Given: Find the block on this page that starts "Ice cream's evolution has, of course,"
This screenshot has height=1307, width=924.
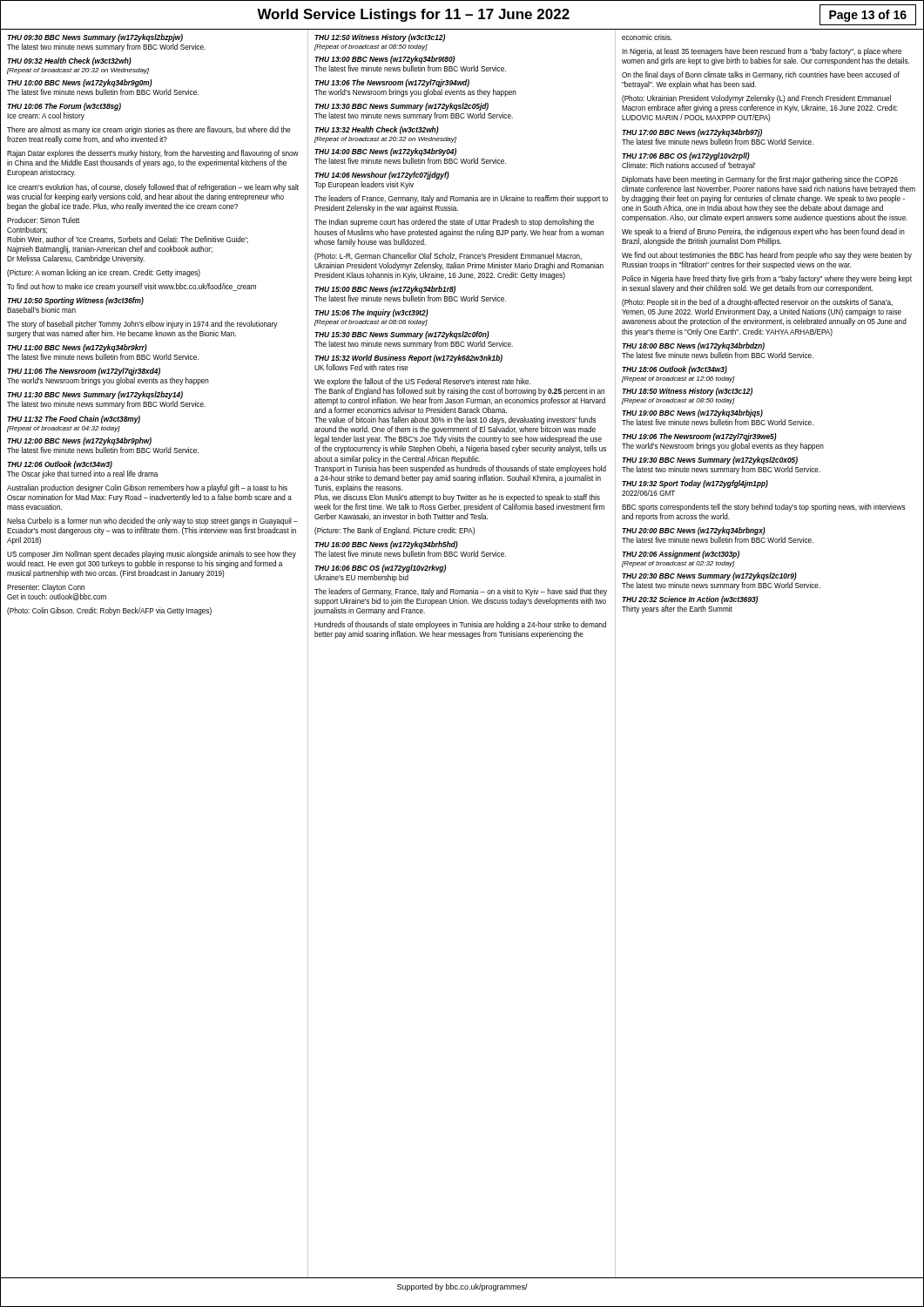Looking at the screenshot, I should tap(153, 197).
